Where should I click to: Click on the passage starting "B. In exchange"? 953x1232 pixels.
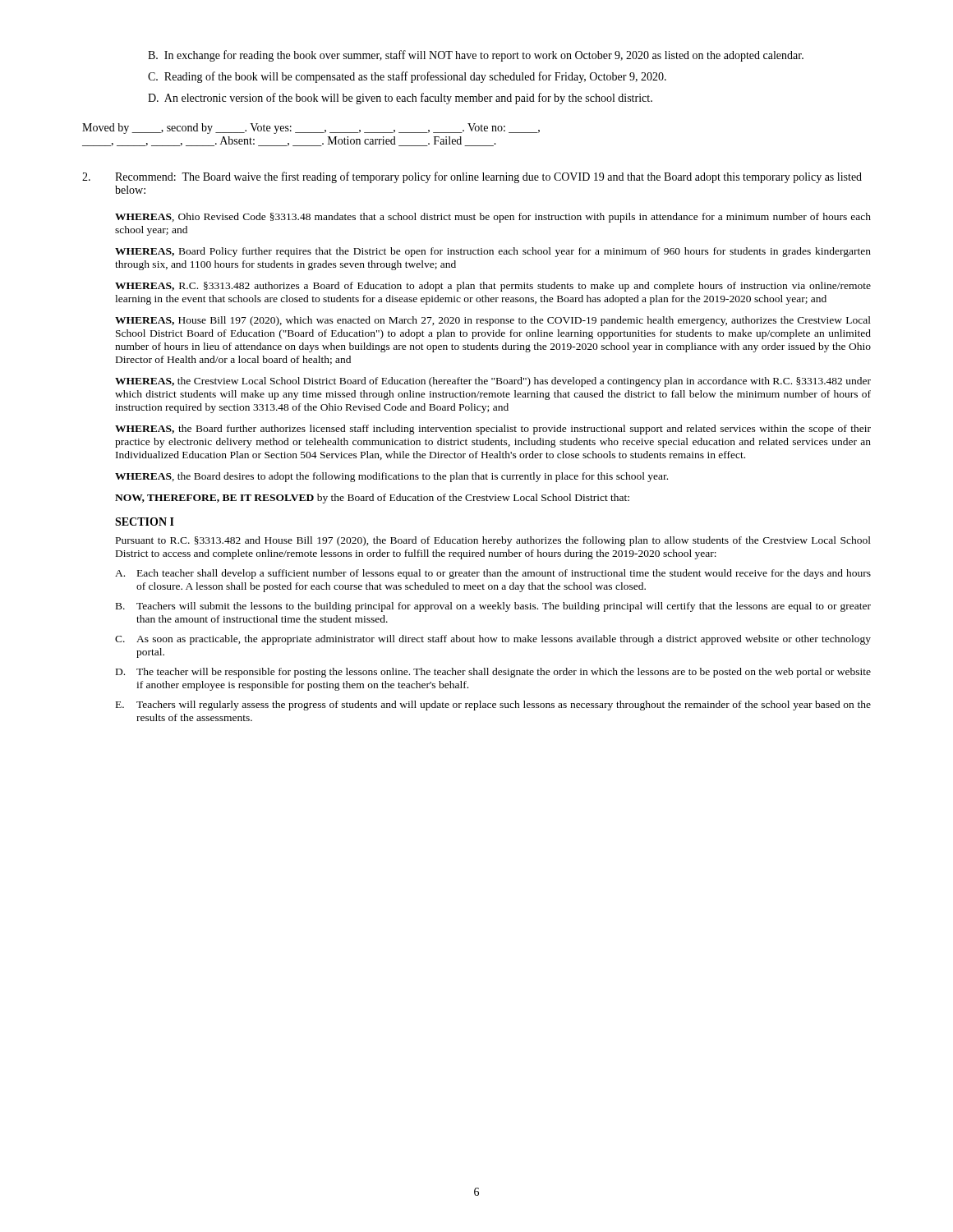[476, 55]
